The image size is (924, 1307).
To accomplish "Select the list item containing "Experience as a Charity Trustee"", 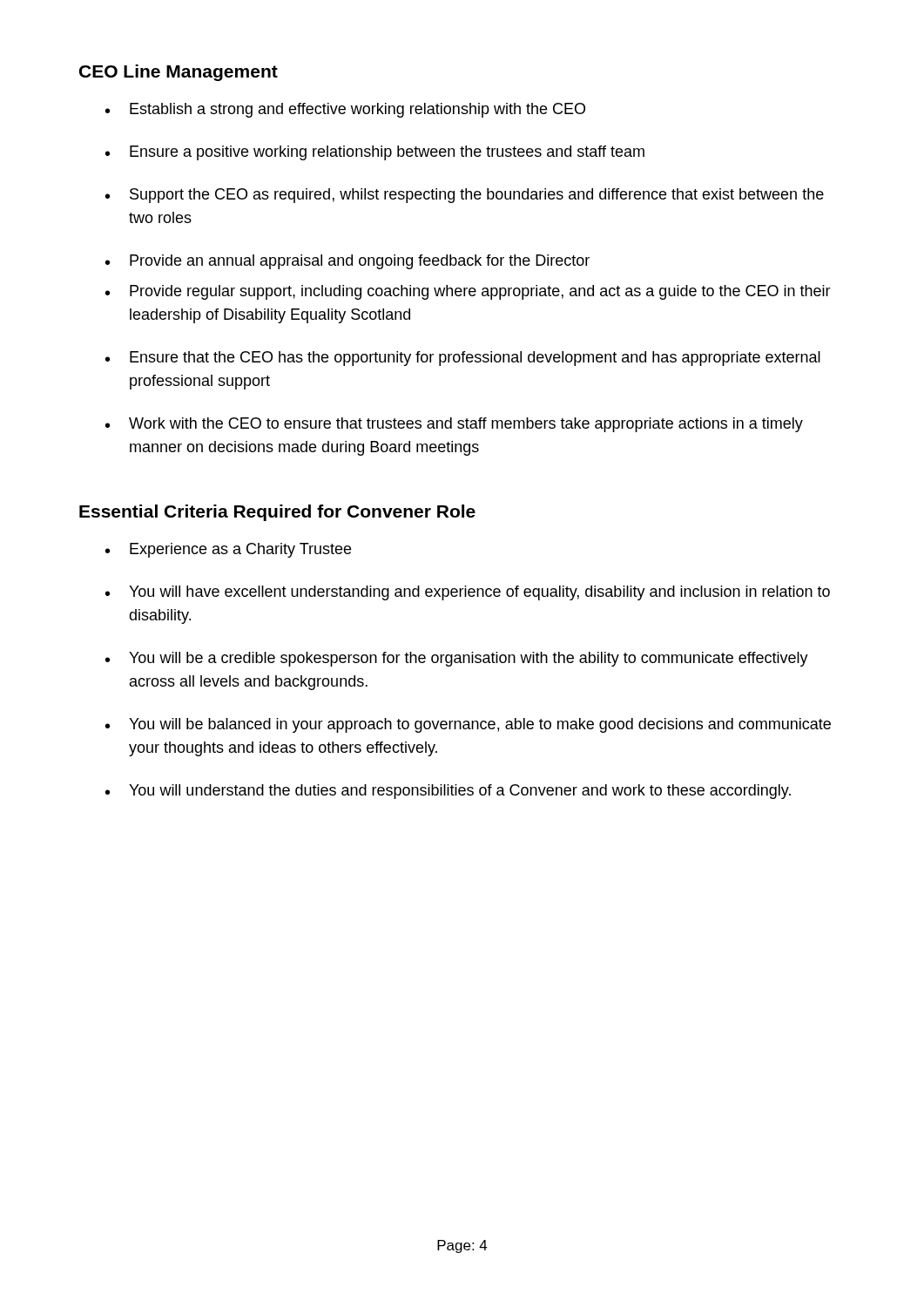I will pyautogui.click(x=240, y=549).
